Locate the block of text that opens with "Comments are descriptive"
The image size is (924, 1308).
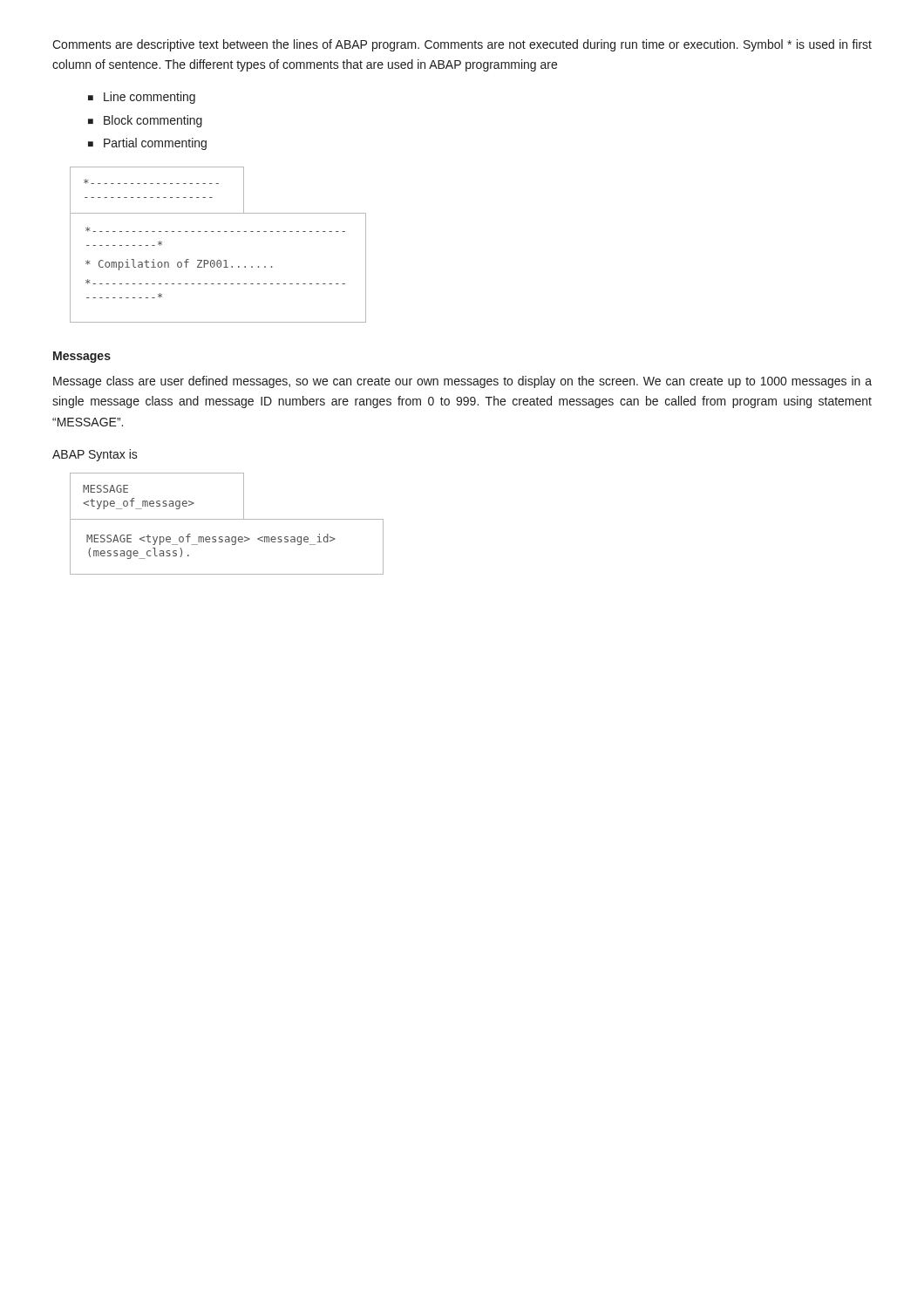click(462, 55)
